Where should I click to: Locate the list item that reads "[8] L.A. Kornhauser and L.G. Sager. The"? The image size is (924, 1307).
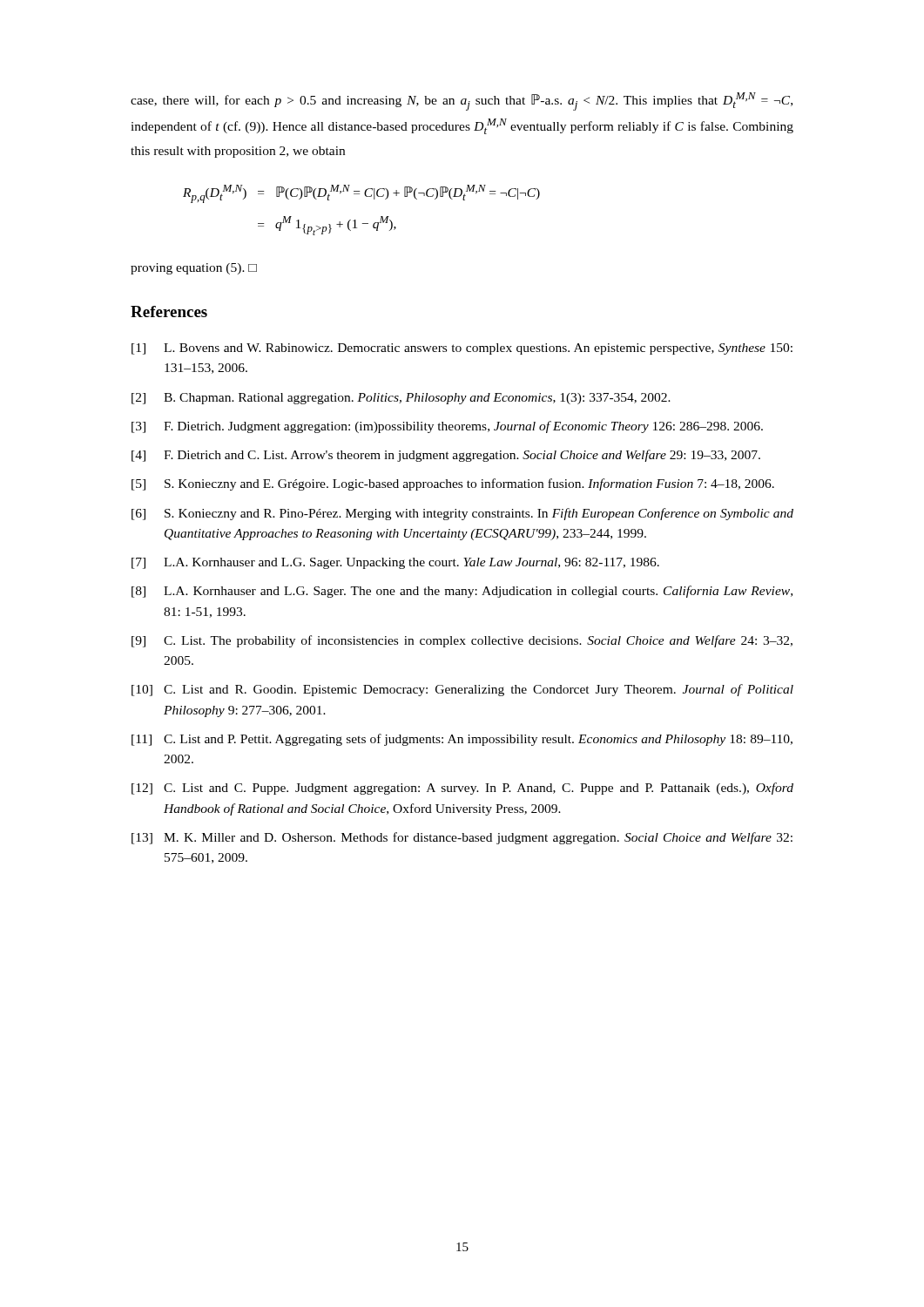(x=462, y=601)
